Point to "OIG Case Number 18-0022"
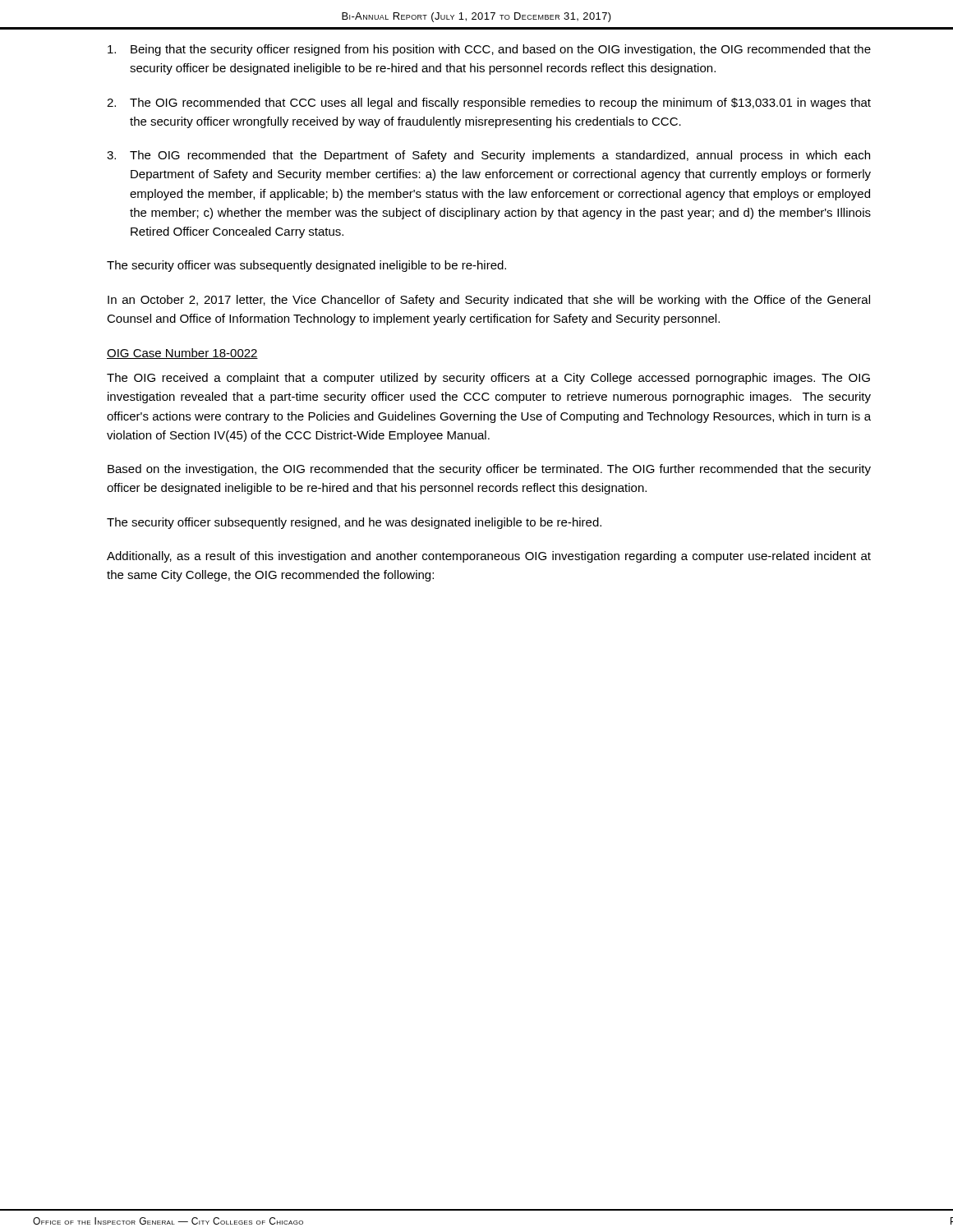The width and height of the screenshot is (953, 1232). click(x=182, y=353)
